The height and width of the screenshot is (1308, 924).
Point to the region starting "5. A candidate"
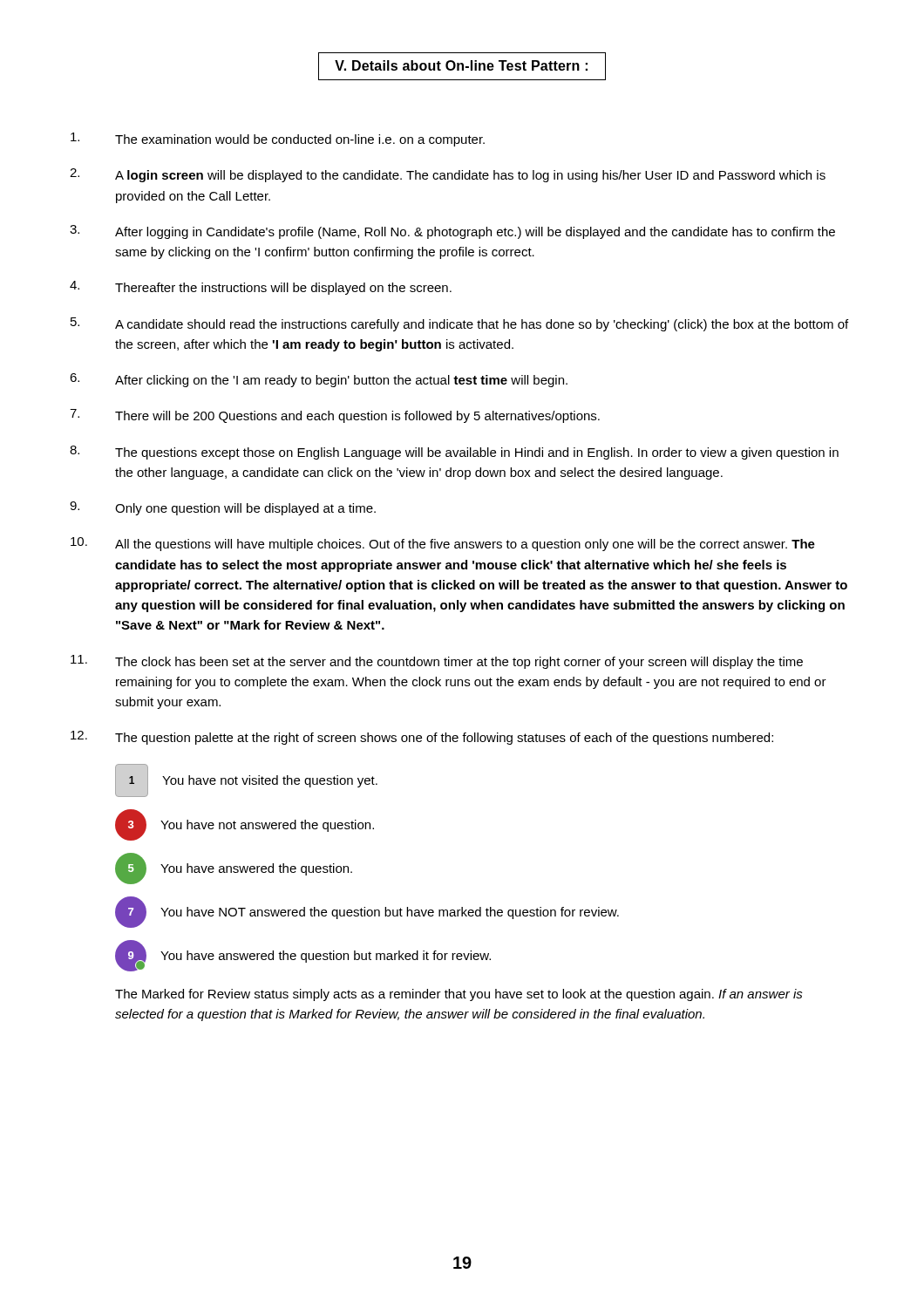pos(462,334)
